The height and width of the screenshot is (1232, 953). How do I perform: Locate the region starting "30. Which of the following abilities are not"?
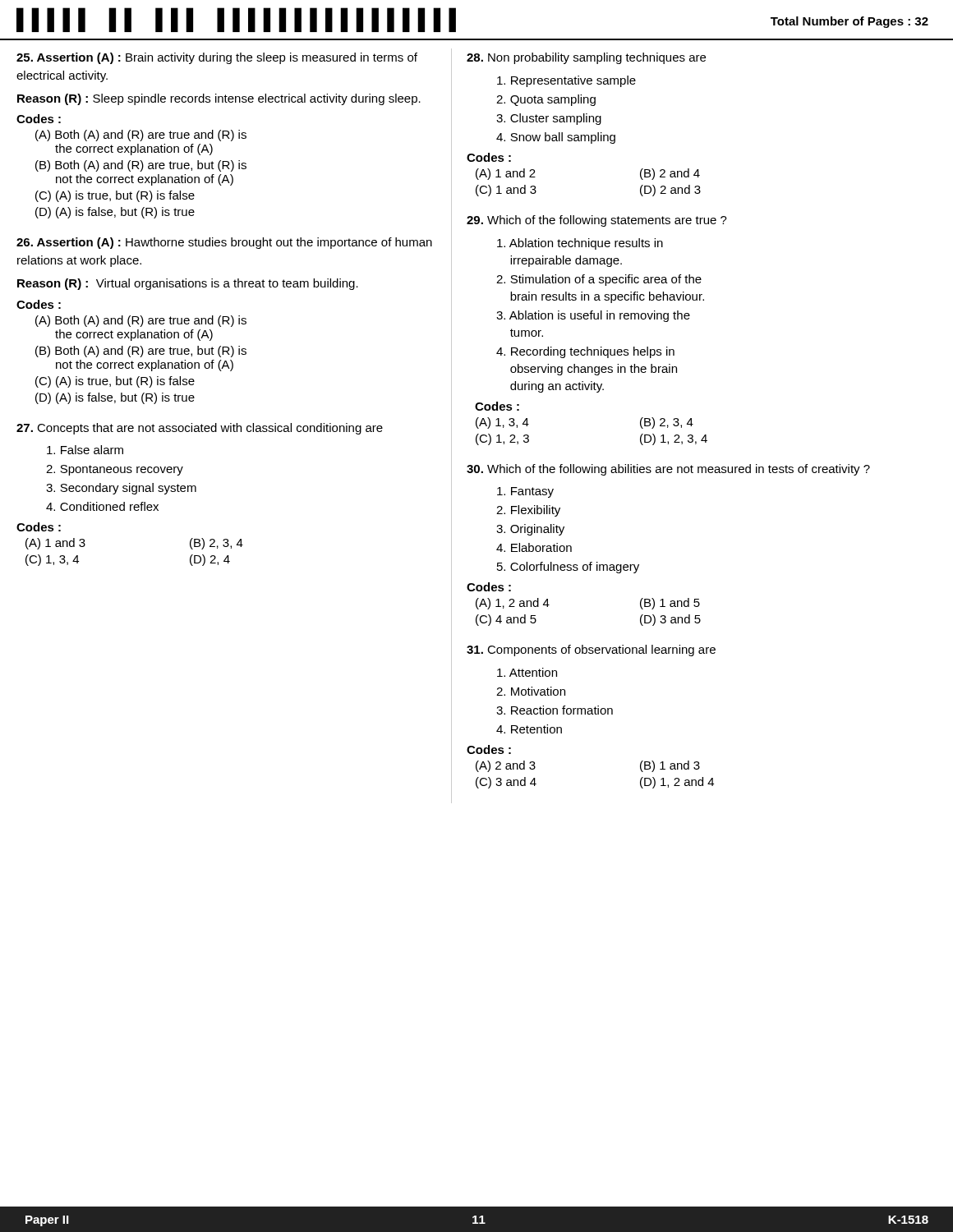coord(668,470)
